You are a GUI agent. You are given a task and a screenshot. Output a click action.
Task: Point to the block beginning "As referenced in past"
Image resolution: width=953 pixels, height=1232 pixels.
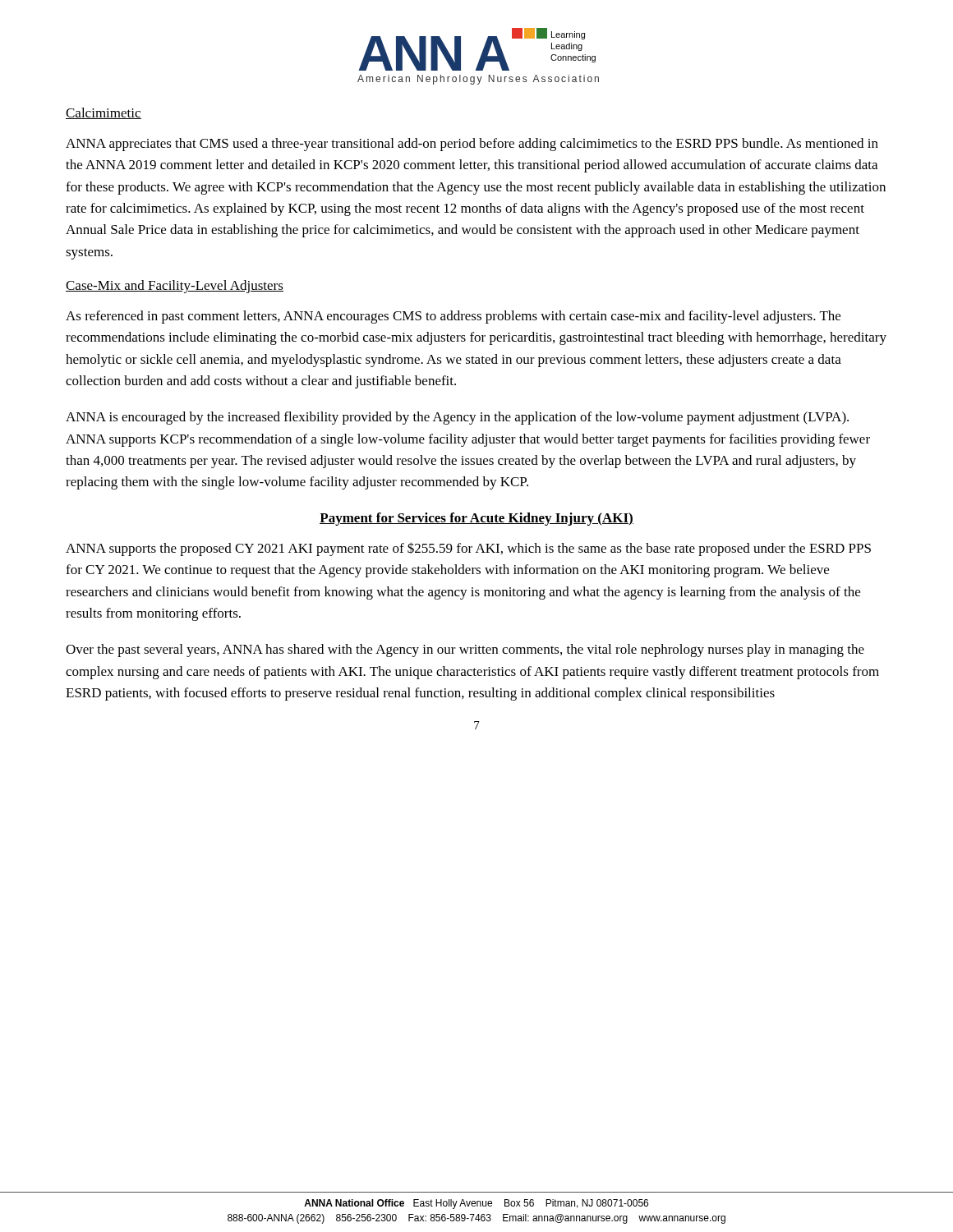coord(476,348)
